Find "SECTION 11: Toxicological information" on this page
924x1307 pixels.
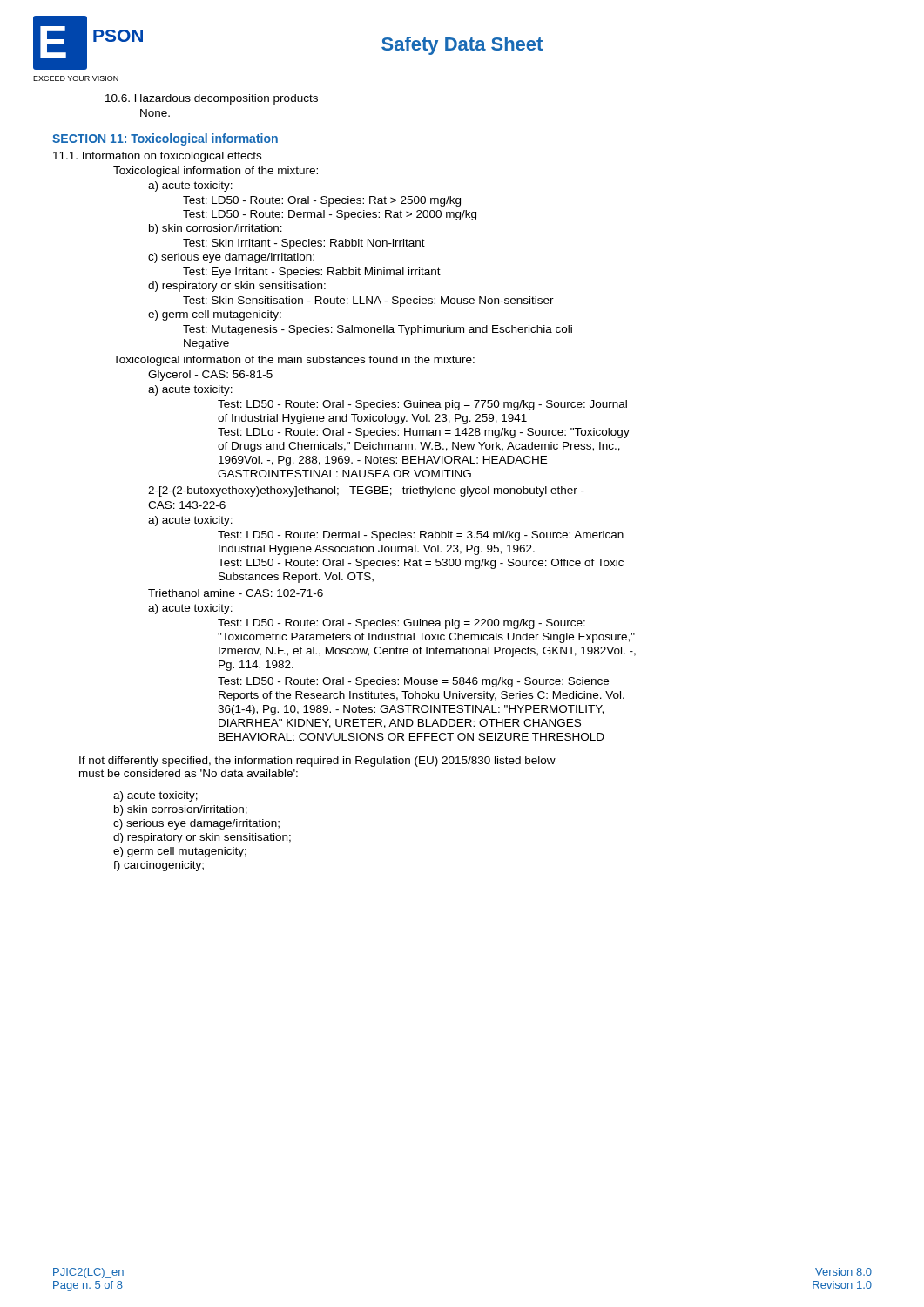pos(165,139)
